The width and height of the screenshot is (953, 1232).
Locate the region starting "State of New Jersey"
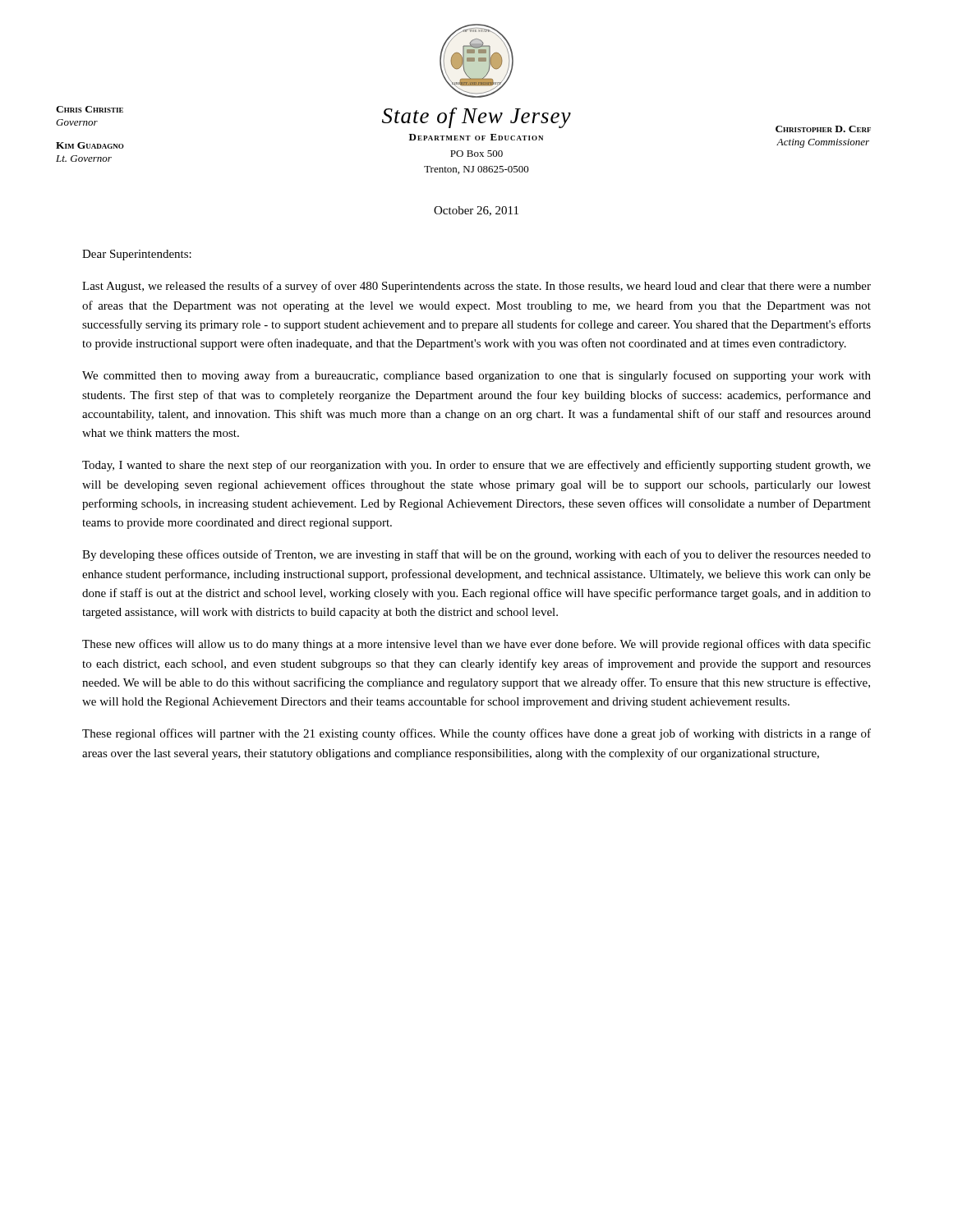point(476,116)
